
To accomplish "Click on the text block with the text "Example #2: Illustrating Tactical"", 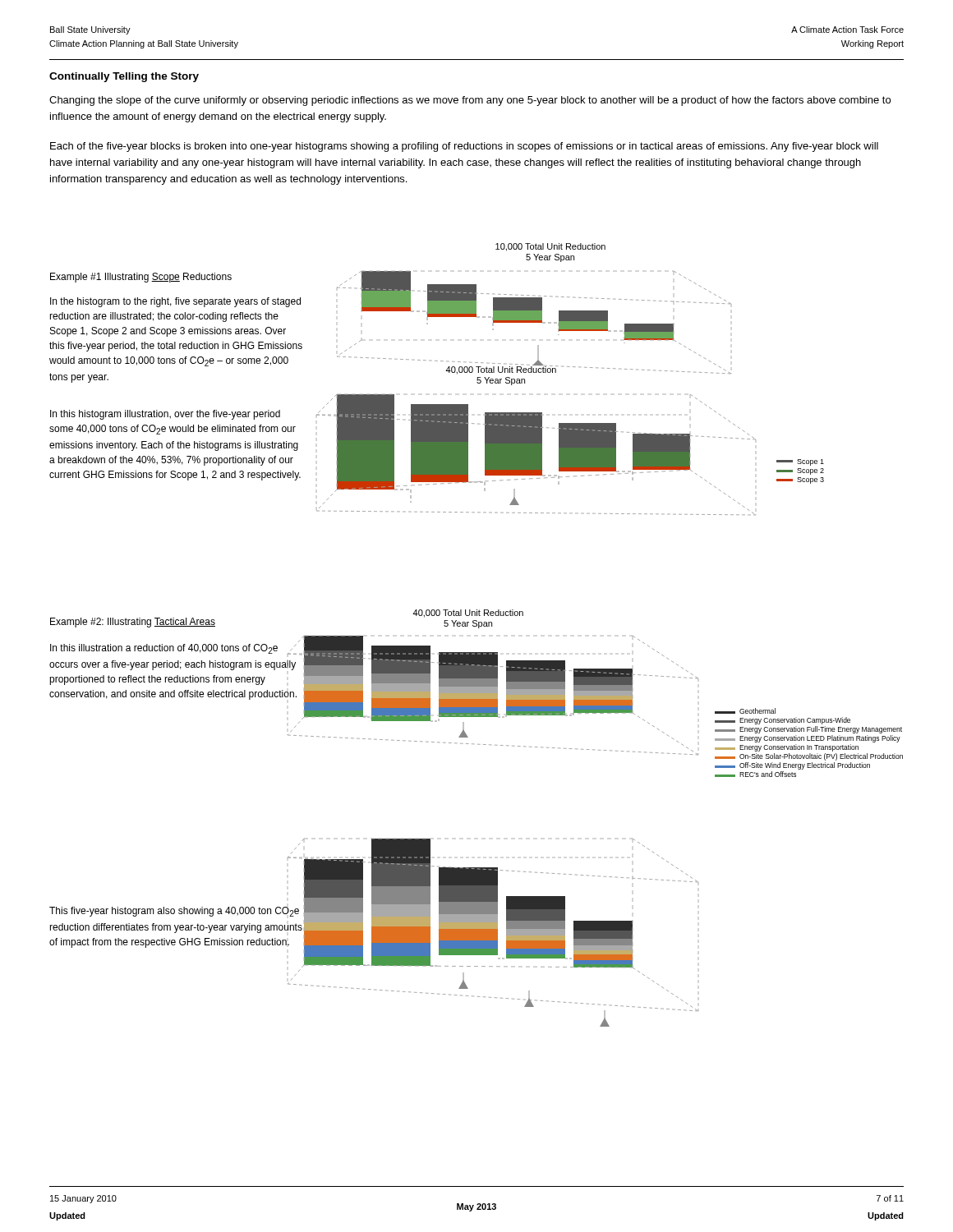I will (132, 622).
